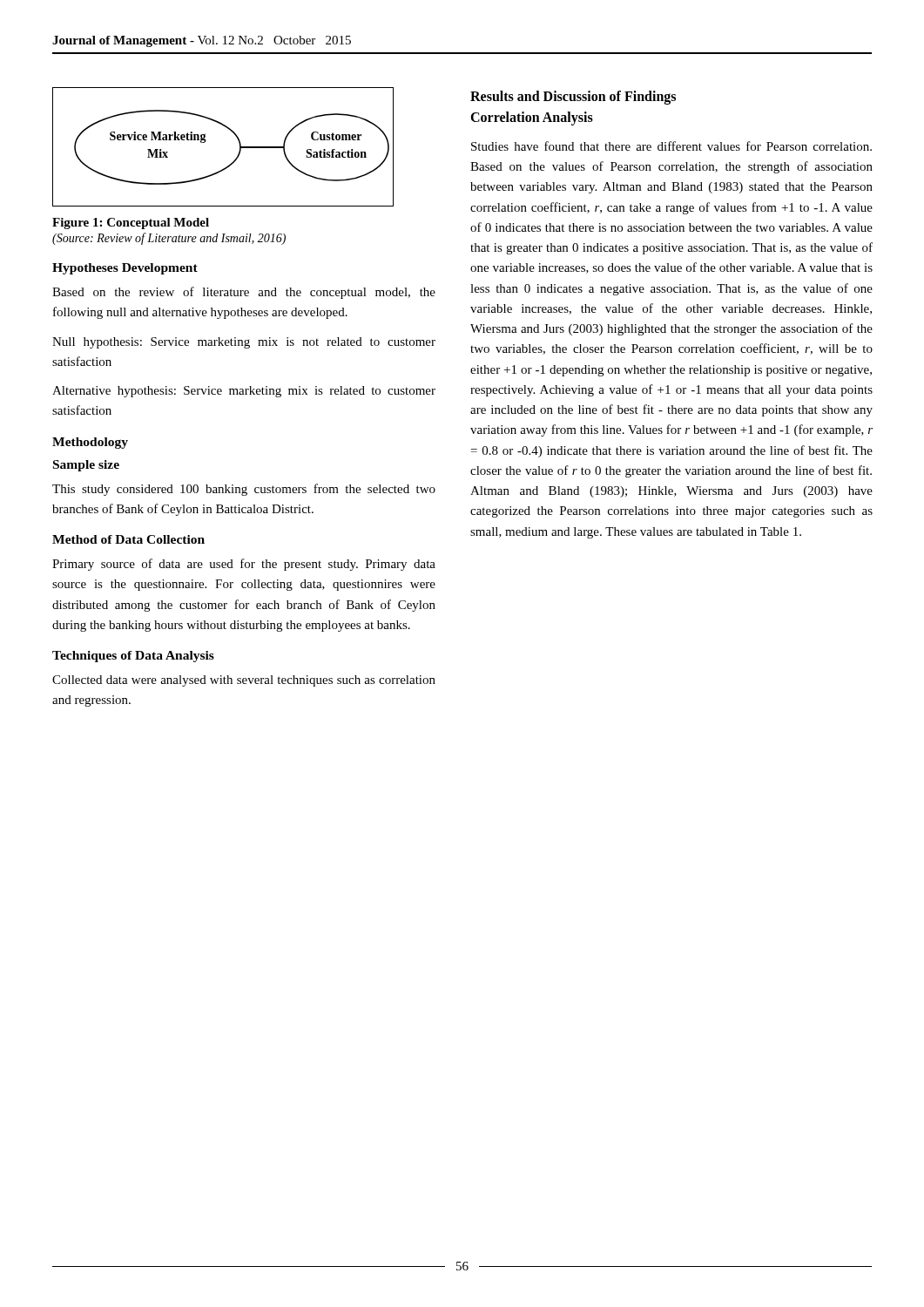
Task: Find the element starting "Sample size"
Action: (86, 464)
